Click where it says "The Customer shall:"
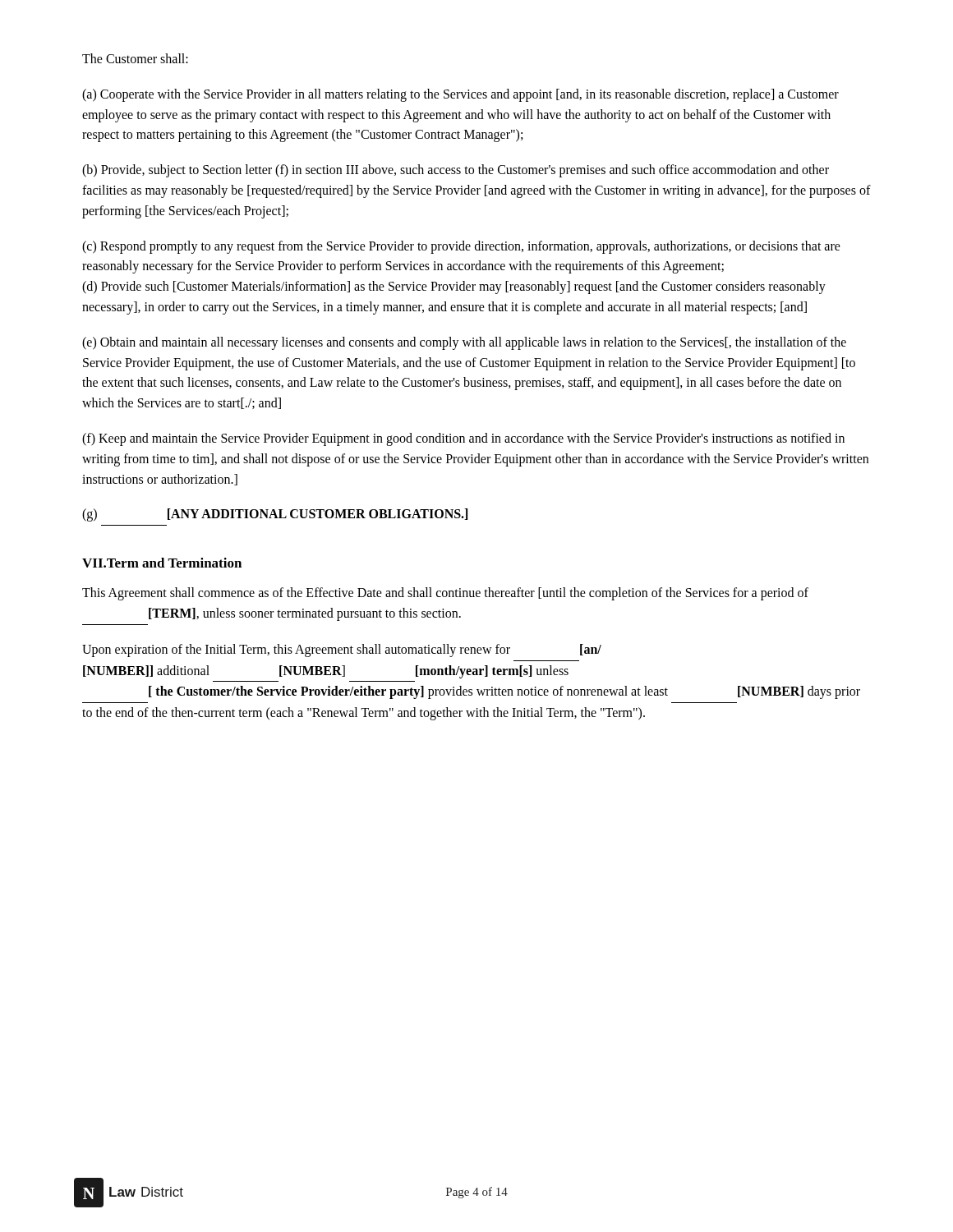953x1232 pixels. (x=135, y=59)
